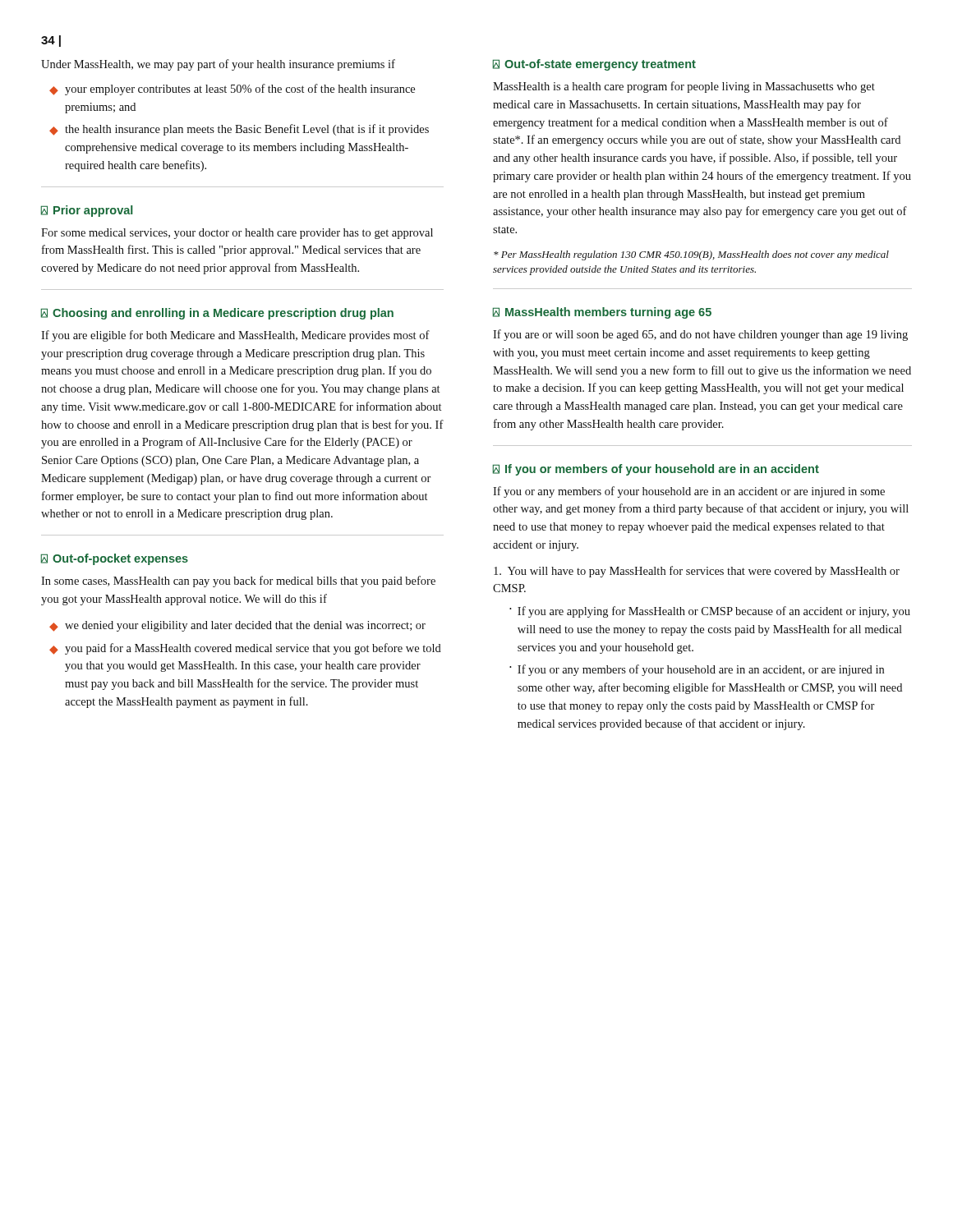Locate the element starting "• If you are applying for MassHealth"

tap(711, 630)
